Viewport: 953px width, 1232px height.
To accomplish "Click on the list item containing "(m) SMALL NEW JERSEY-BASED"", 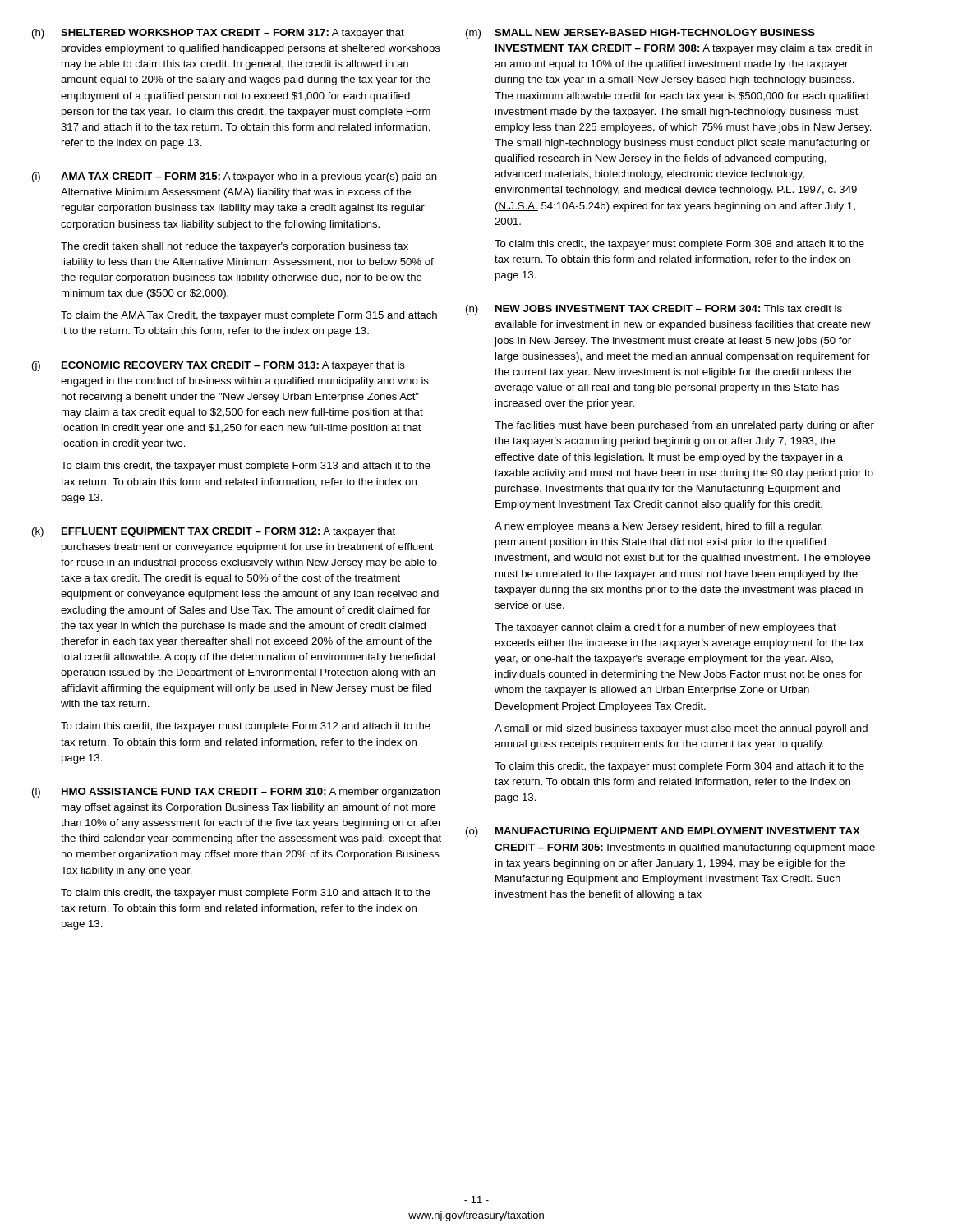I will coord(670,157).
